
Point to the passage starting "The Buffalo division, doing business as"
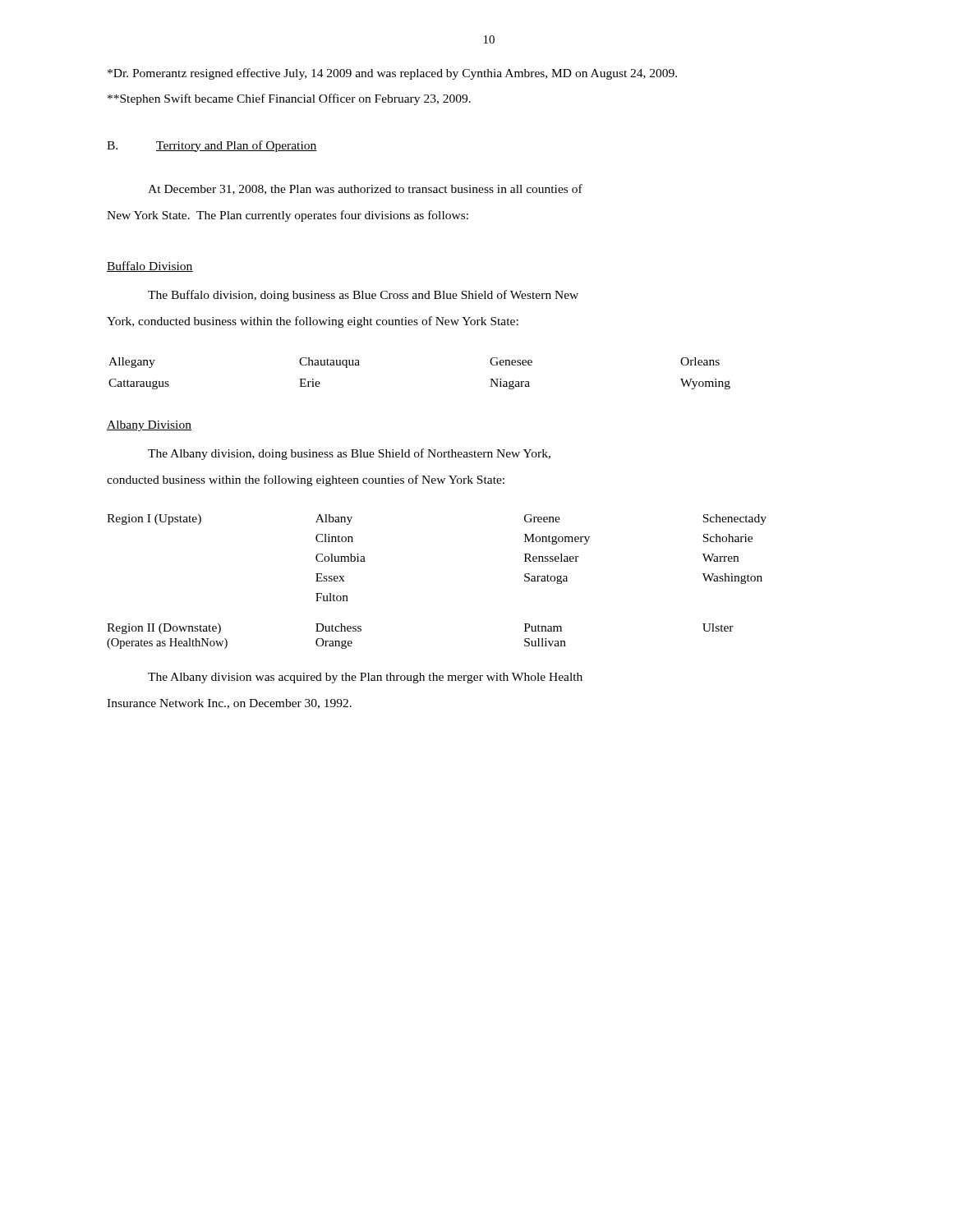pyautogui.click(x=363, y=294)
